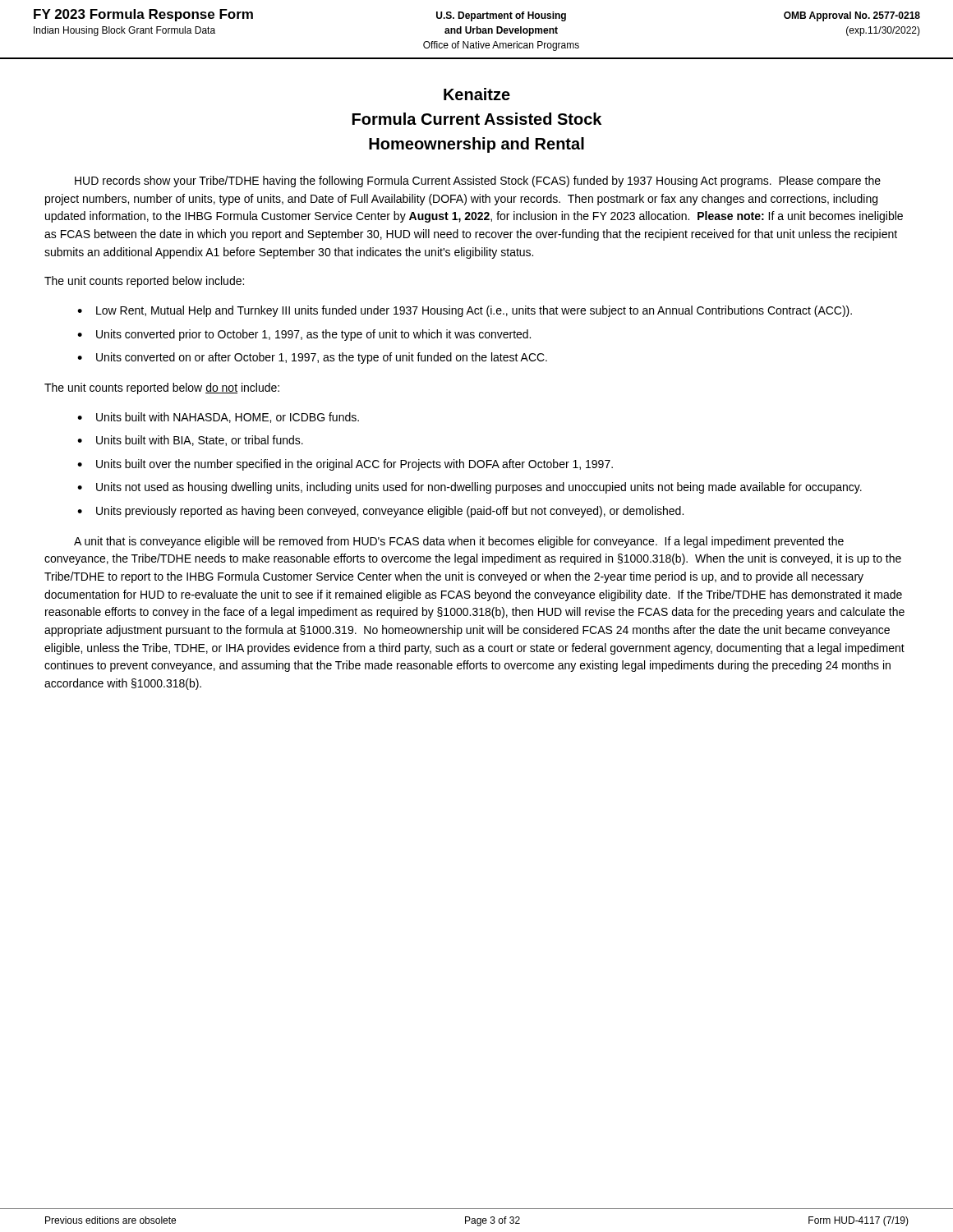Find the list item containing "• Units not used as"
The image size is (953, 1232).
[493, 488]
